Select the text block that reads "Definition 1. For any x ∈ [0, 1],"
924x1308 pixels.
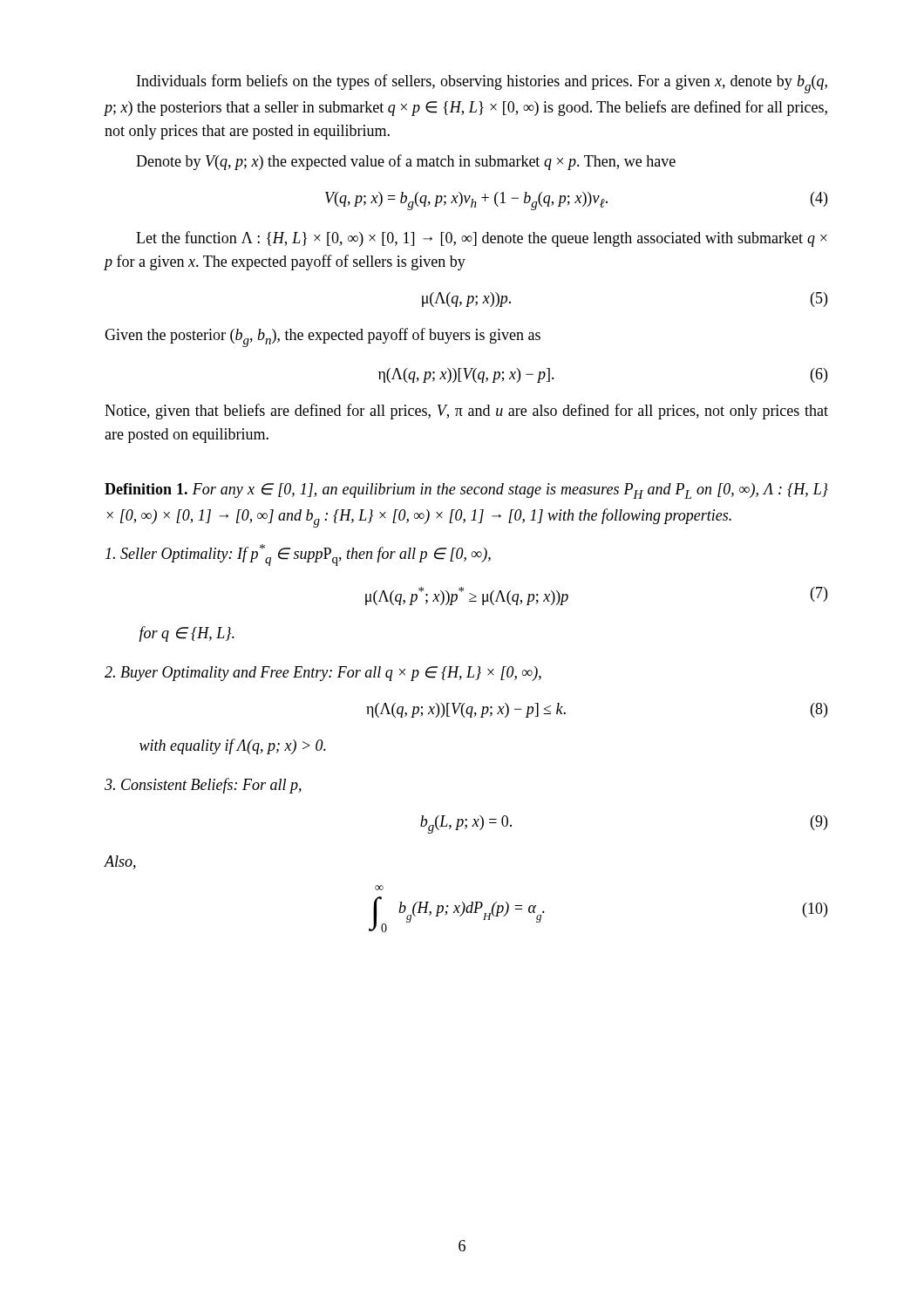(466, 504)
